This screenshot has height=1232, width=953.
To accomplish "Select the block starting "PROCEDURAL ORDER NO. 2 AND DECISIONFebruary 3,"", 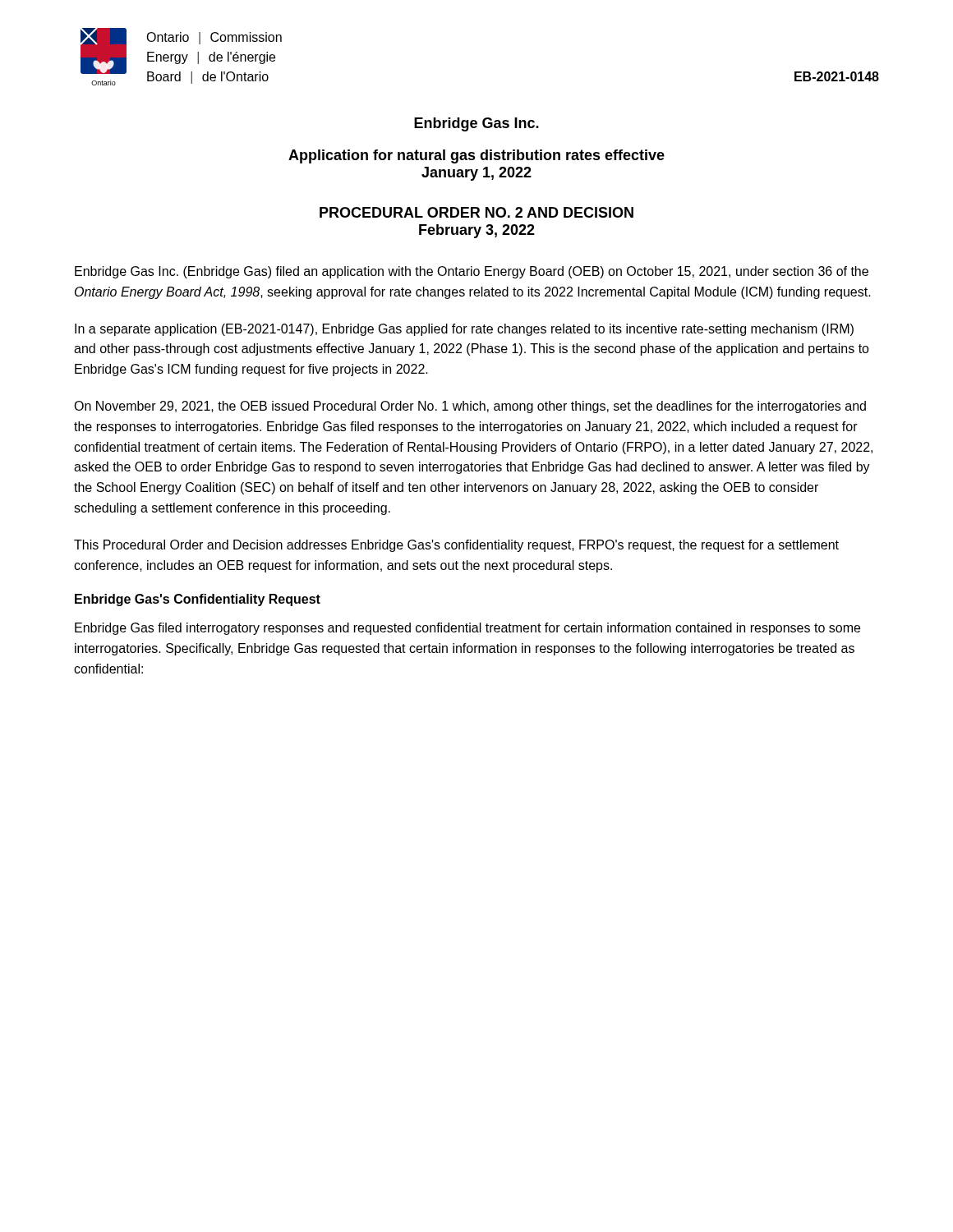I will 476,221.
